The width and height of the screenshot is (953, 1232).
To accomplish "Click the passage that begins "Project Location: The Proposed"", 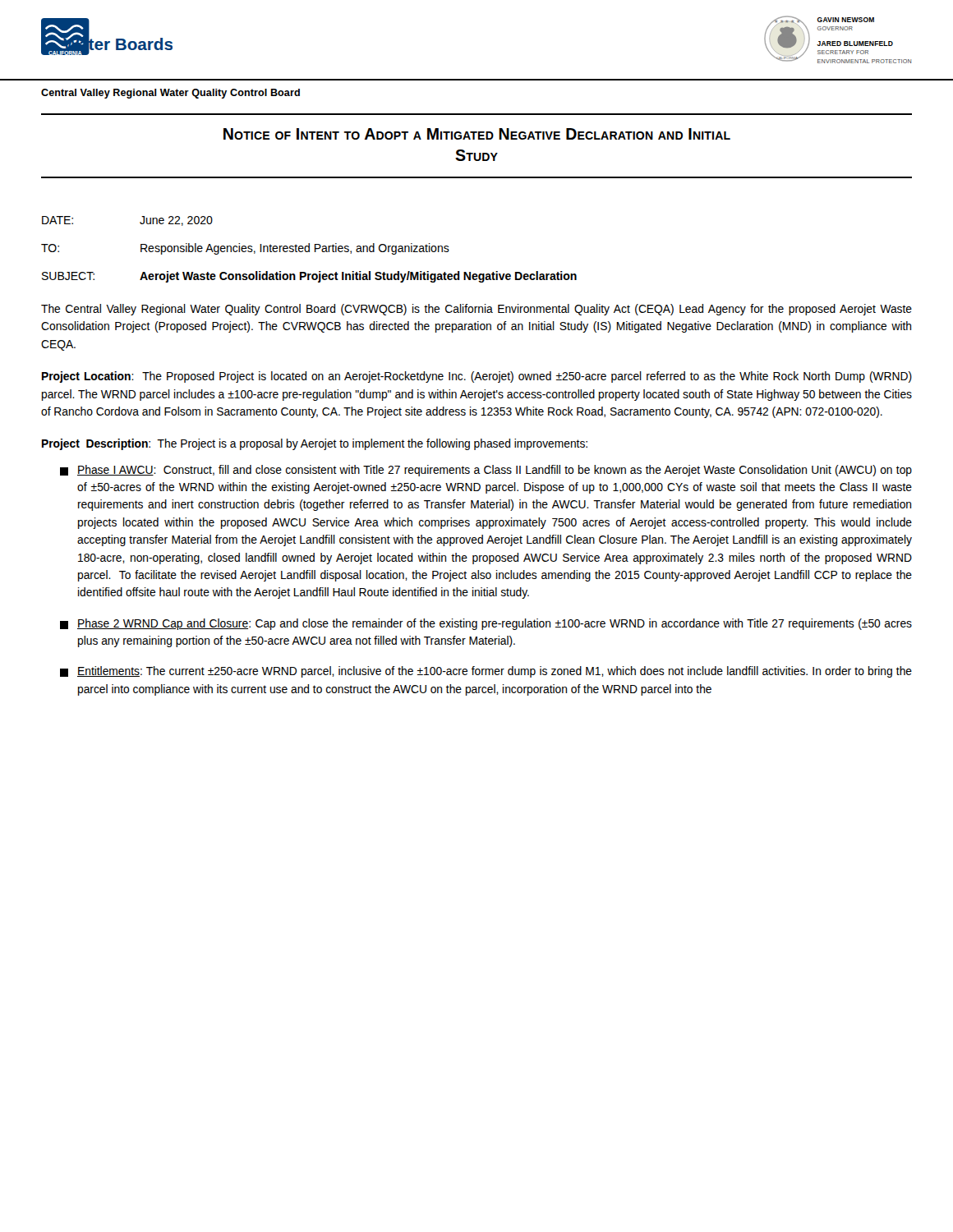I will coord(476,394).
